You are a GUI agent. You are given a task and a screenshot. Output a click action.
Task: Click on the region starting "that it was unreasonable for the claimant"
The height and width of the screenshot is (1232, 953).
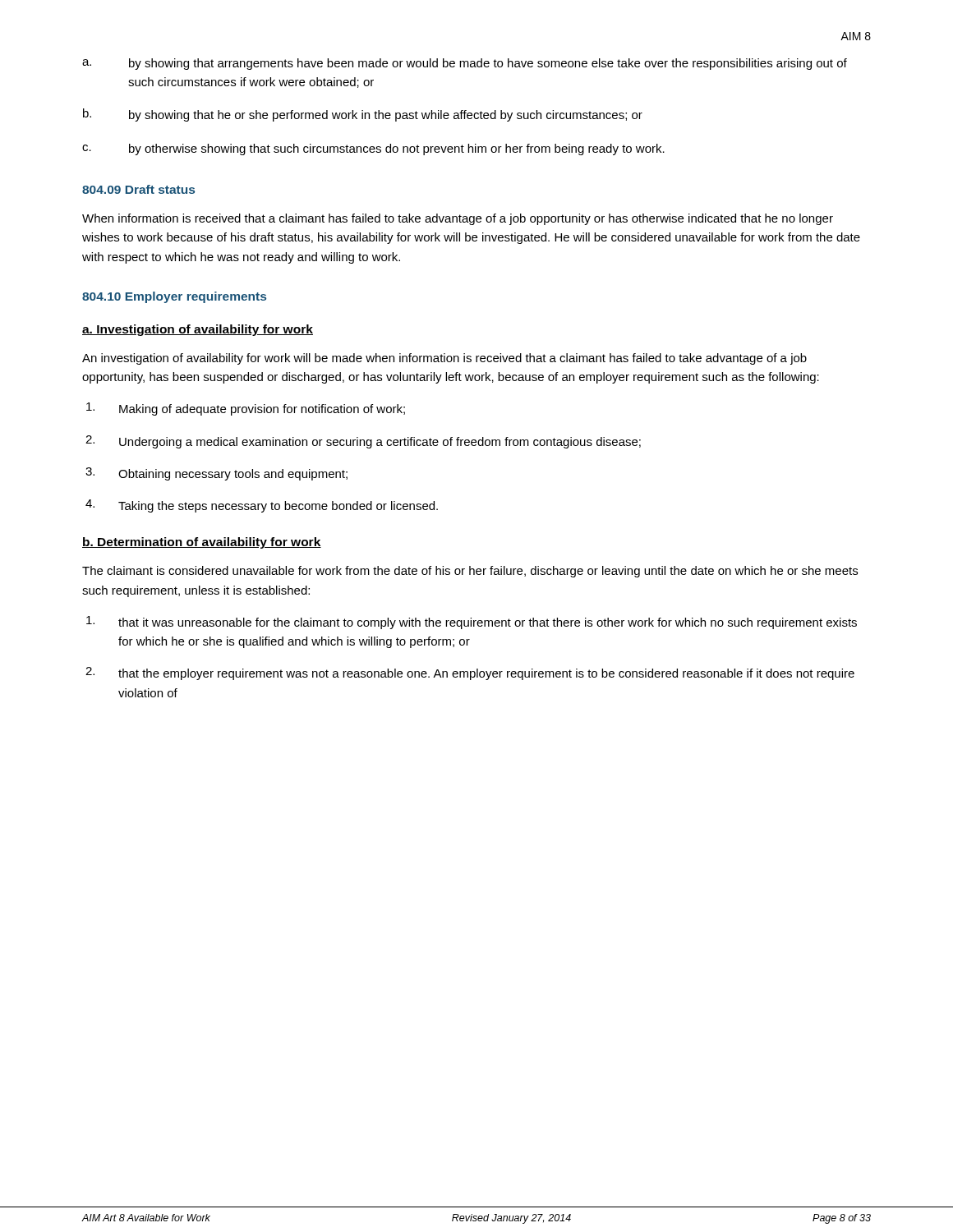pos(476,632)
